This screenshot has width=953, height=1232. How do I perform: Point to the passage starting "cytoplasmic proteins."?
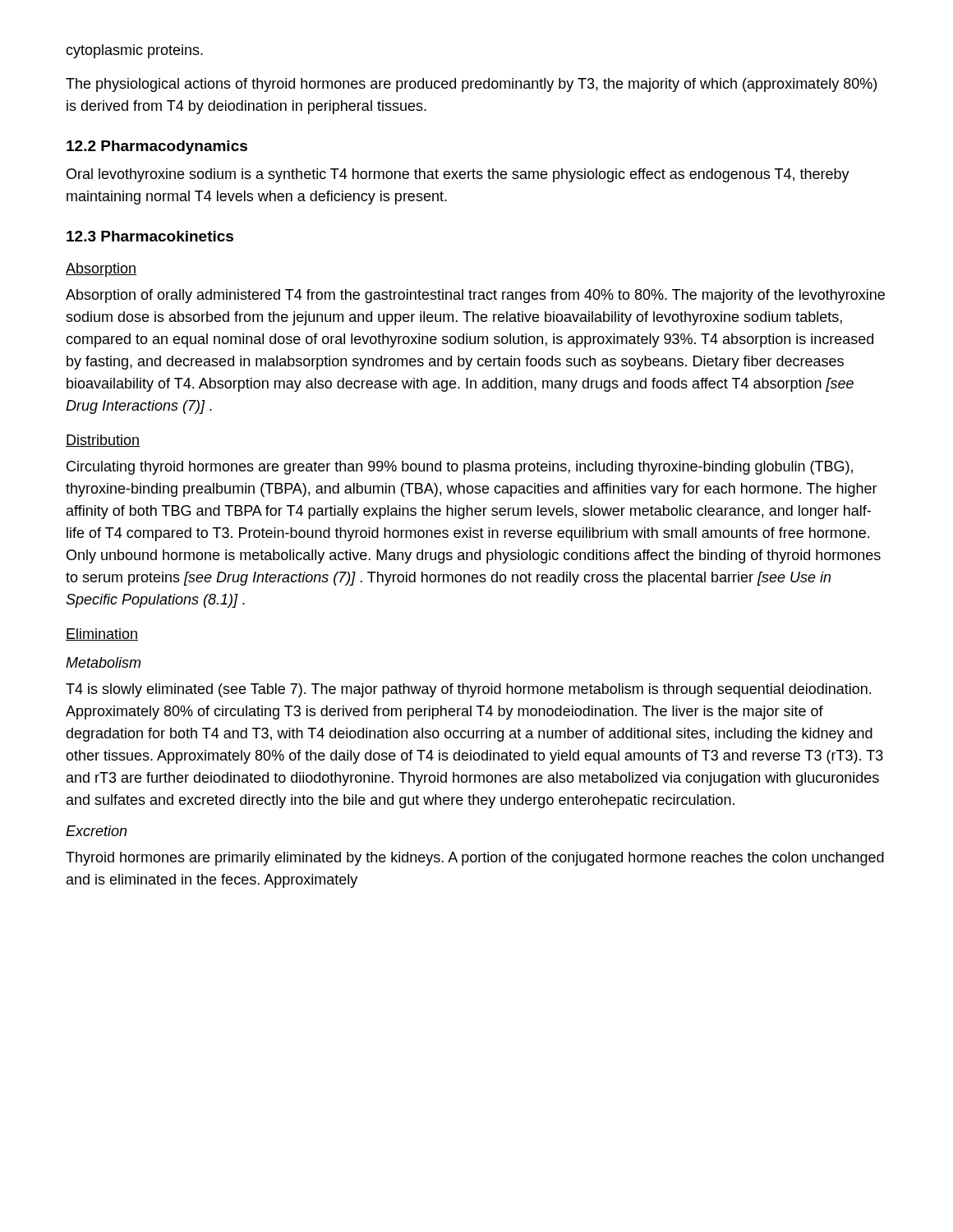pyautogui.click(x=134, y=51)
